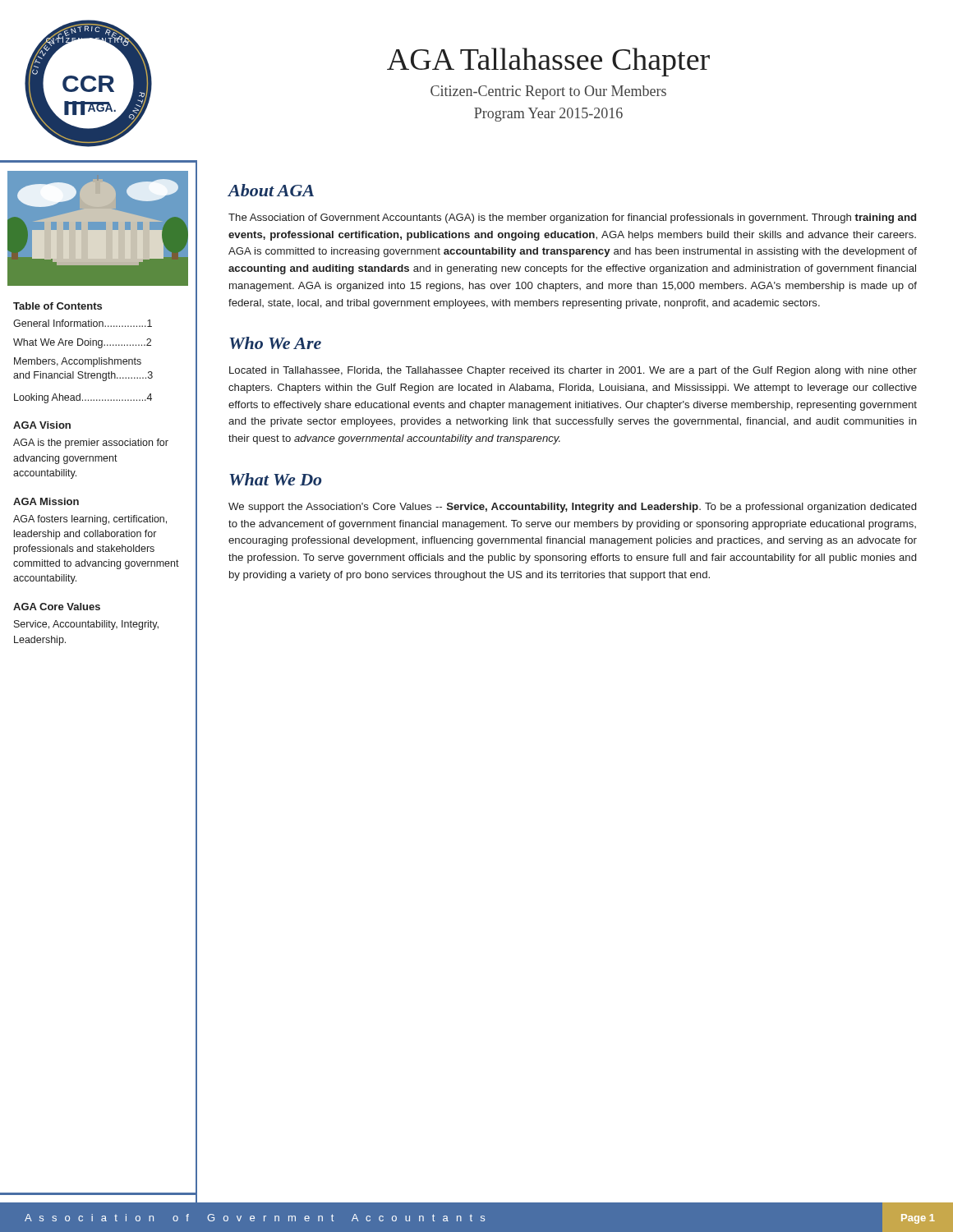Viewport: 953px width, 1232px height.
Task: Locate the block starting "What We Do"
Action: [x=275, y=479]
